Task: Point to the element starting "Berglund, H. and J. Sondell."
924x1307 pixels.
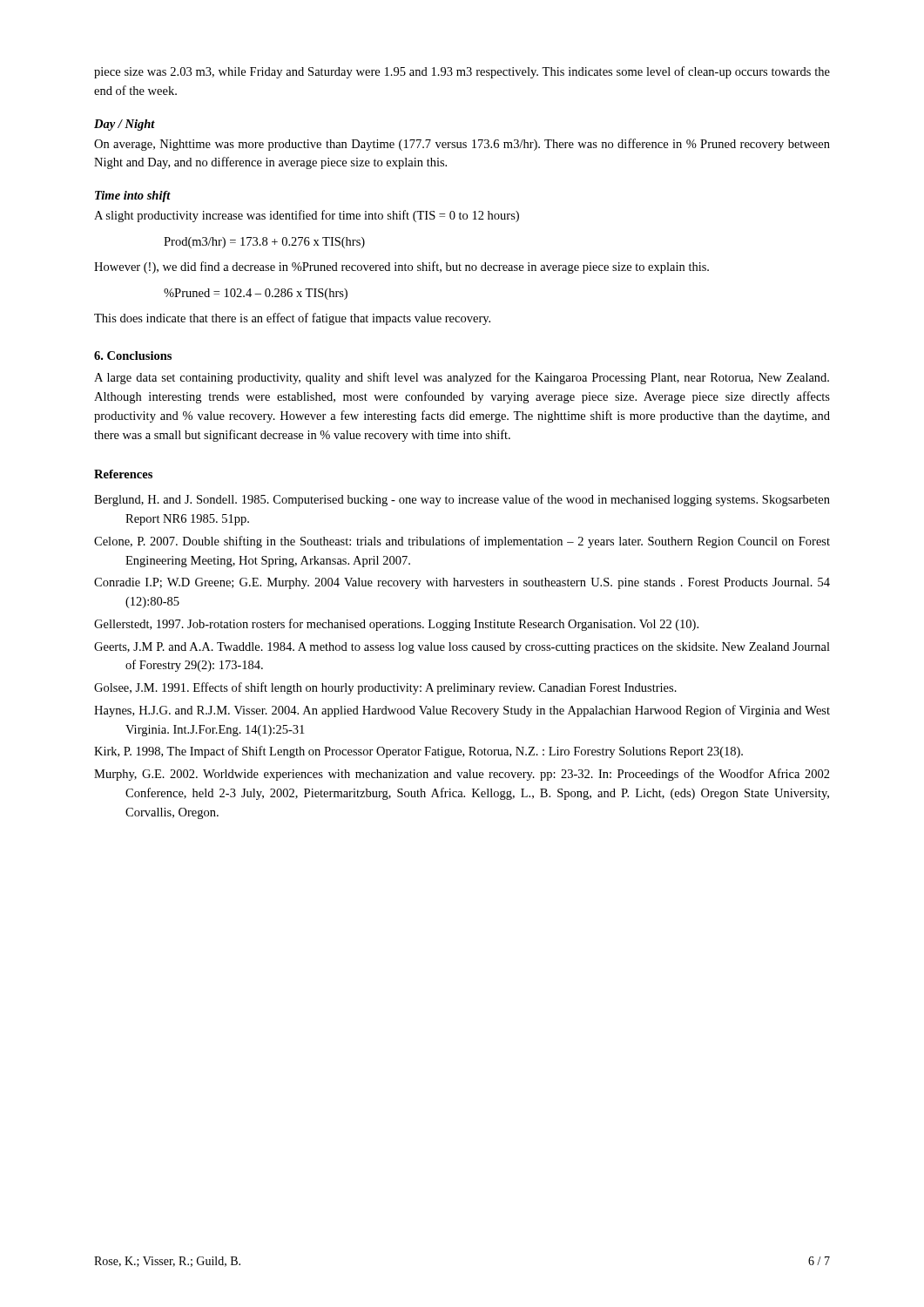Action: 462,509
